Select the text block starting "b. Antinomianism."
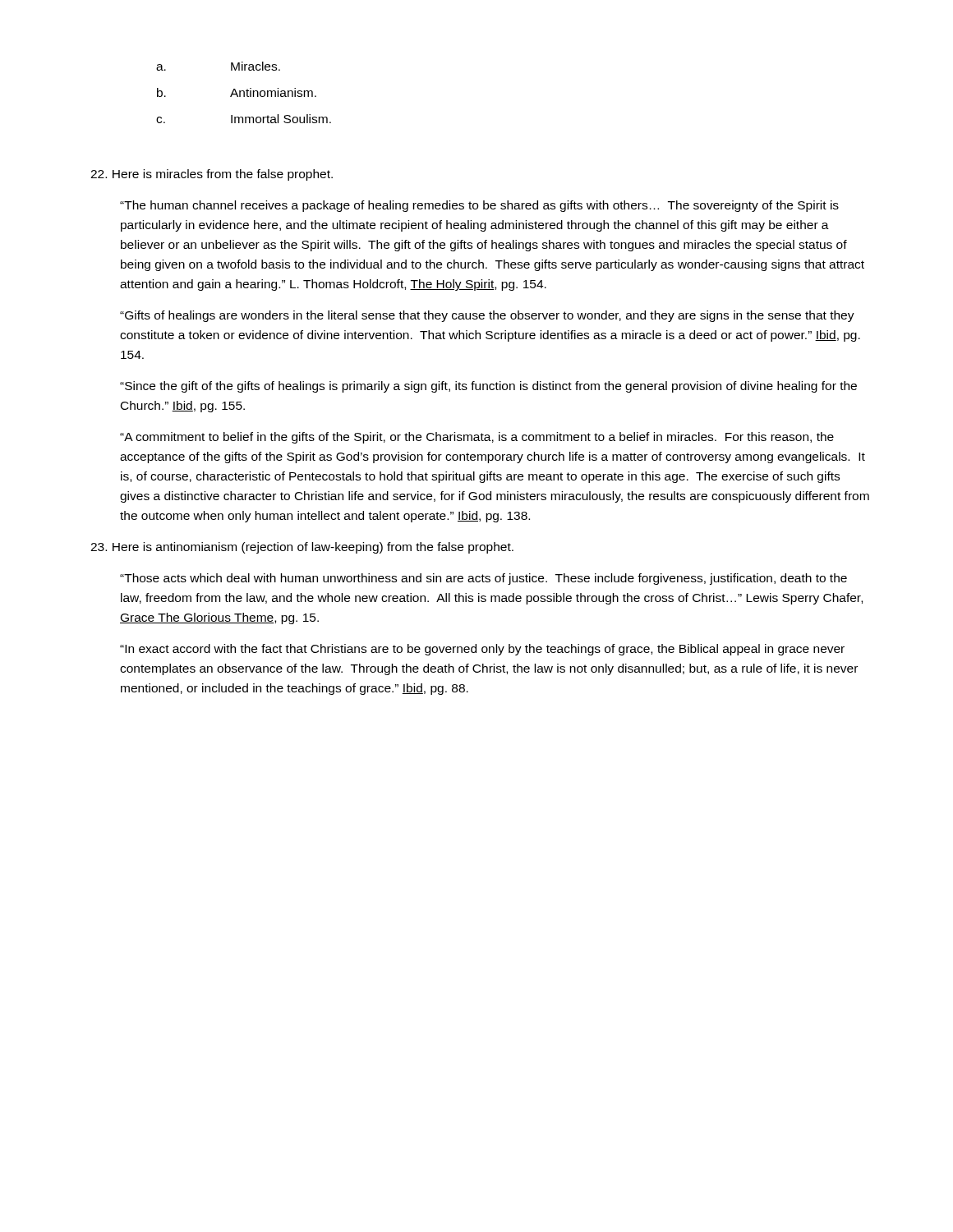The width and height of the screenshot is (953, 1232). (237, 93)
